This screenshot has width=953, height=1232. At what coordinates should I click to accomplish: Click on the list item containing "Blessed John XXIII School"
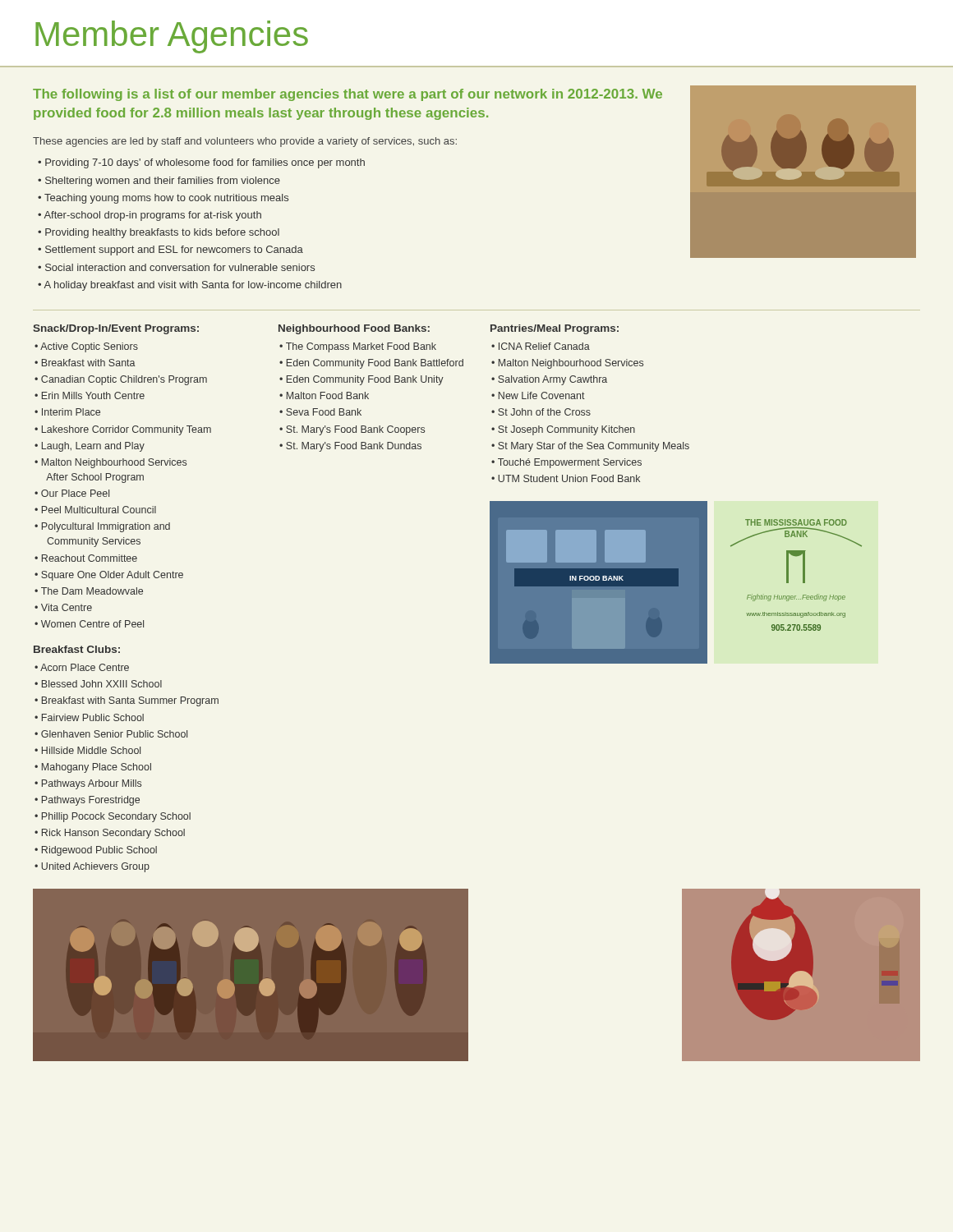coord(101,684)
